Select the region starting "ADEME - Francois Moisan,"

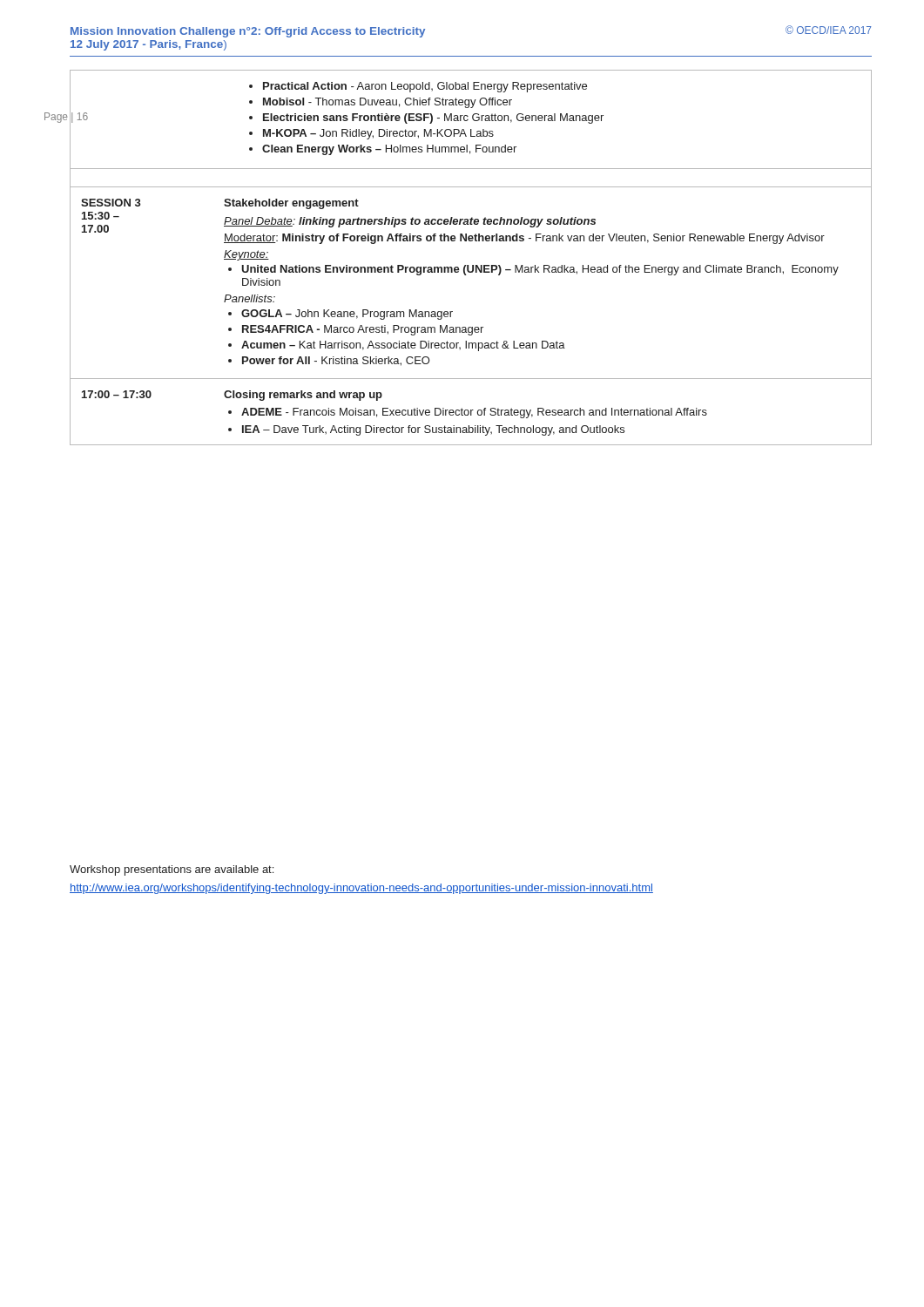pos(474,412)
